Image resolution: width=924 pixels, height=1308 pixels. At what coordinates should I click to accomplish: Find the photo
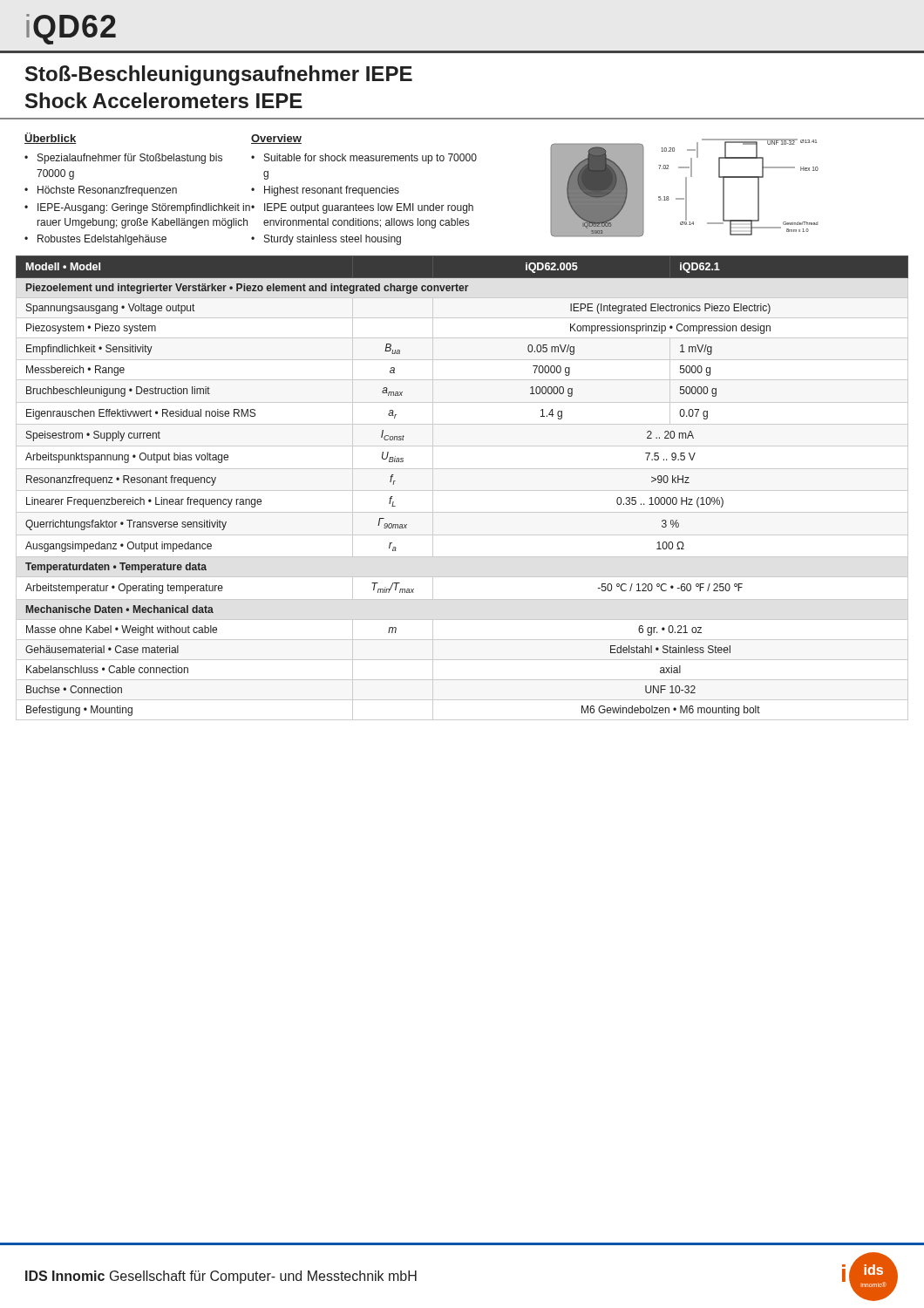tap(597, 190)
